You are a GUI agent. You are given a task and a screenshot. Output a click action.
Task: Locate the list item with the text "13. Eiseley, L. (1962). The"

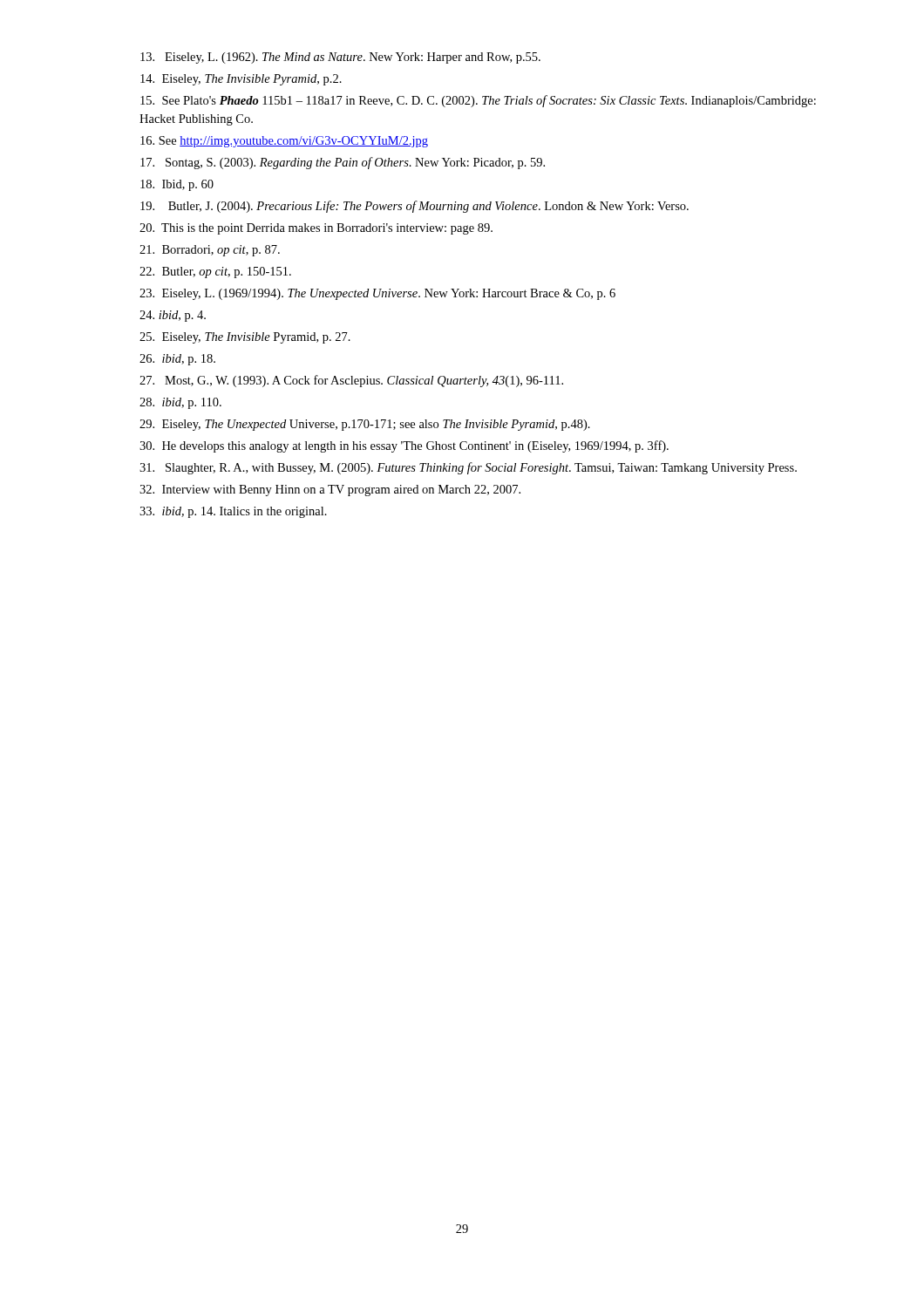click(340, 57)
